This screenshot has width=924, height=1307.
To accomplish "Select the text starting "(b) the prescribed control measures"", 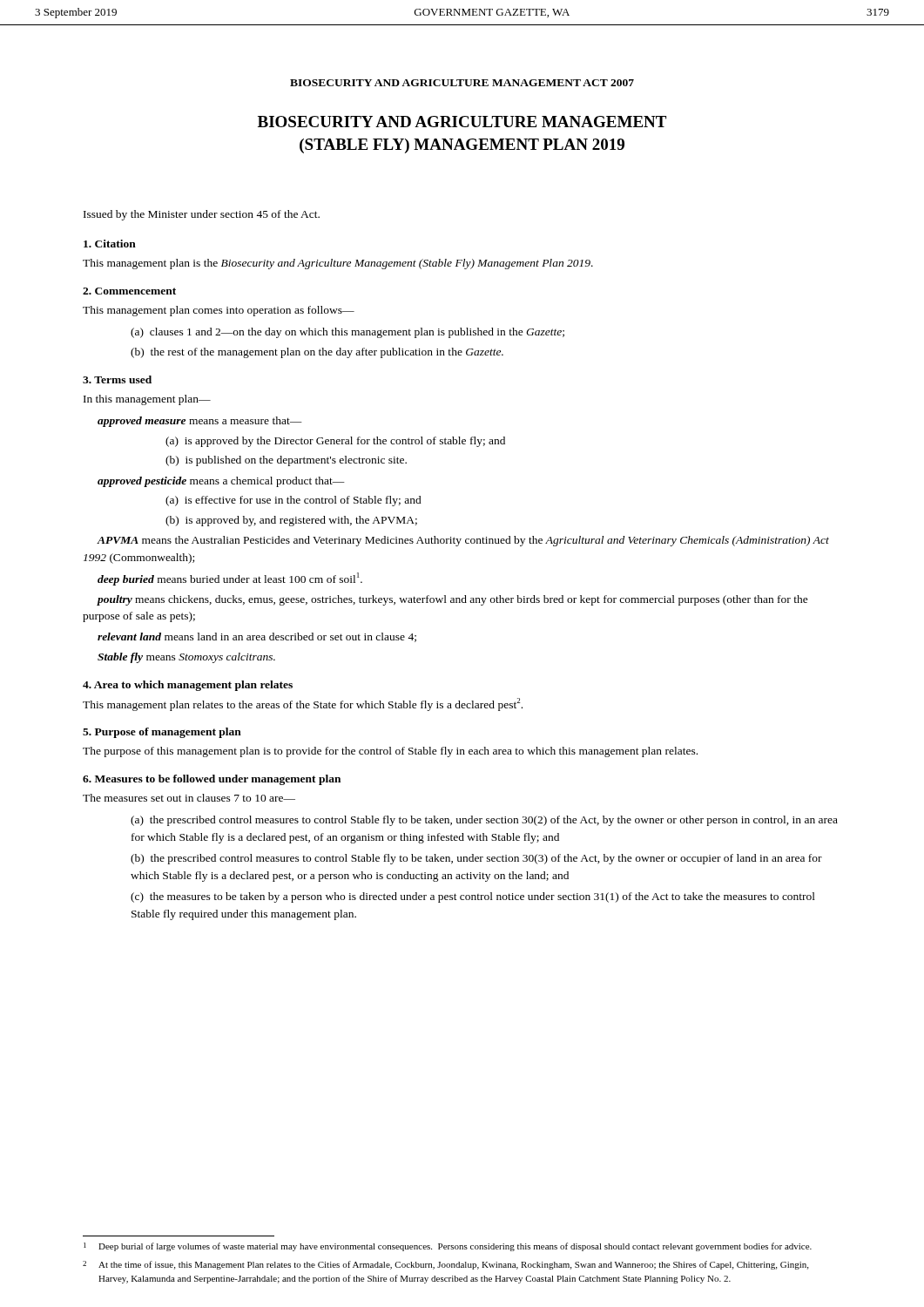I will (x=476, y=867).
